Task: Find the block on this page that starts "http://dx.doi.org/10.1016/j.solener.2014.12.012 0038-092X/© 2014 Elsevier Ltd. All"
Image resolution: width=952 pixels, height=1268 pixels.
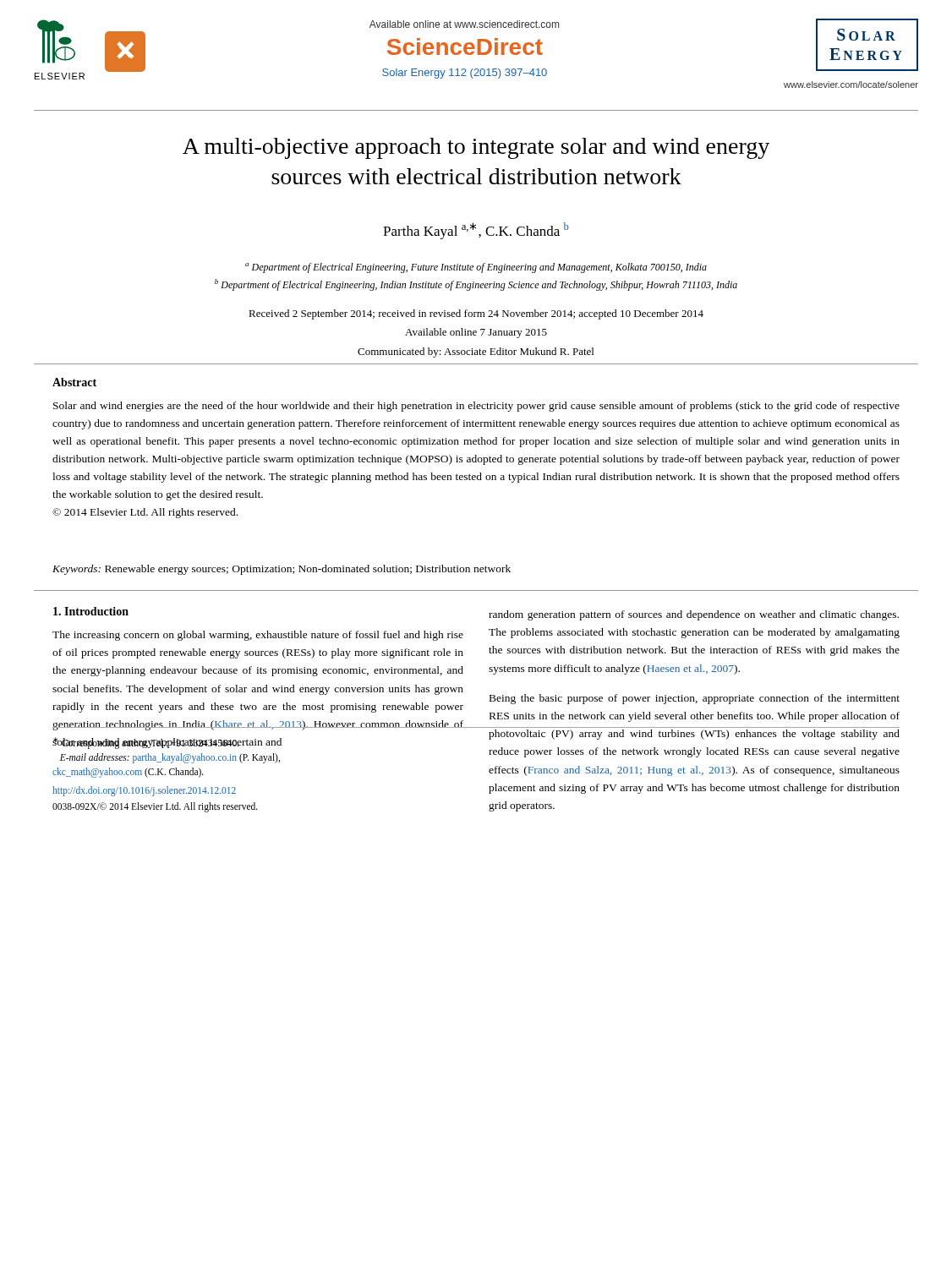Action: point(155,798)
